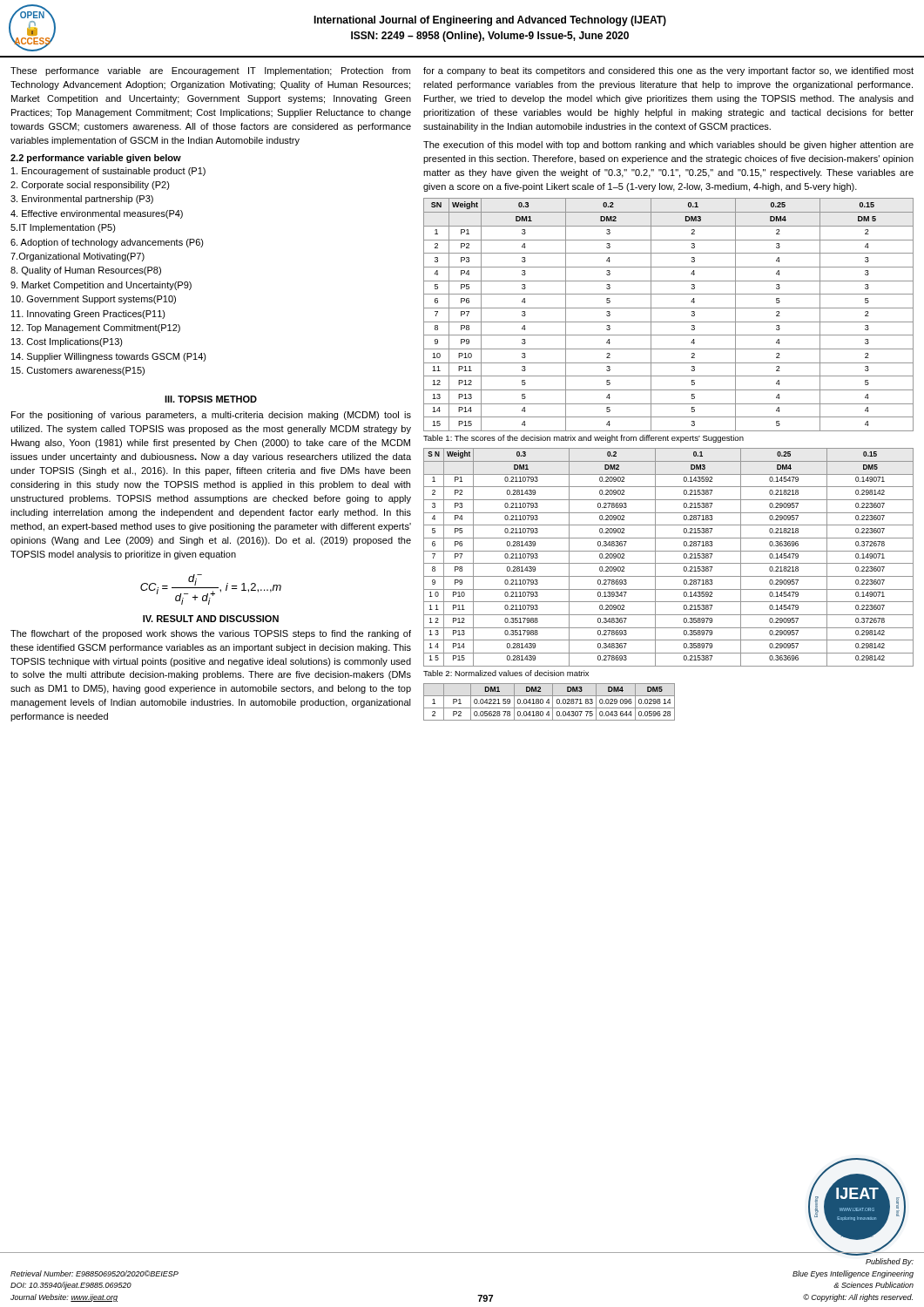
Task: Find the passage starting "15. Customers awareness(P15)"
Action: (x=78, y=370)
